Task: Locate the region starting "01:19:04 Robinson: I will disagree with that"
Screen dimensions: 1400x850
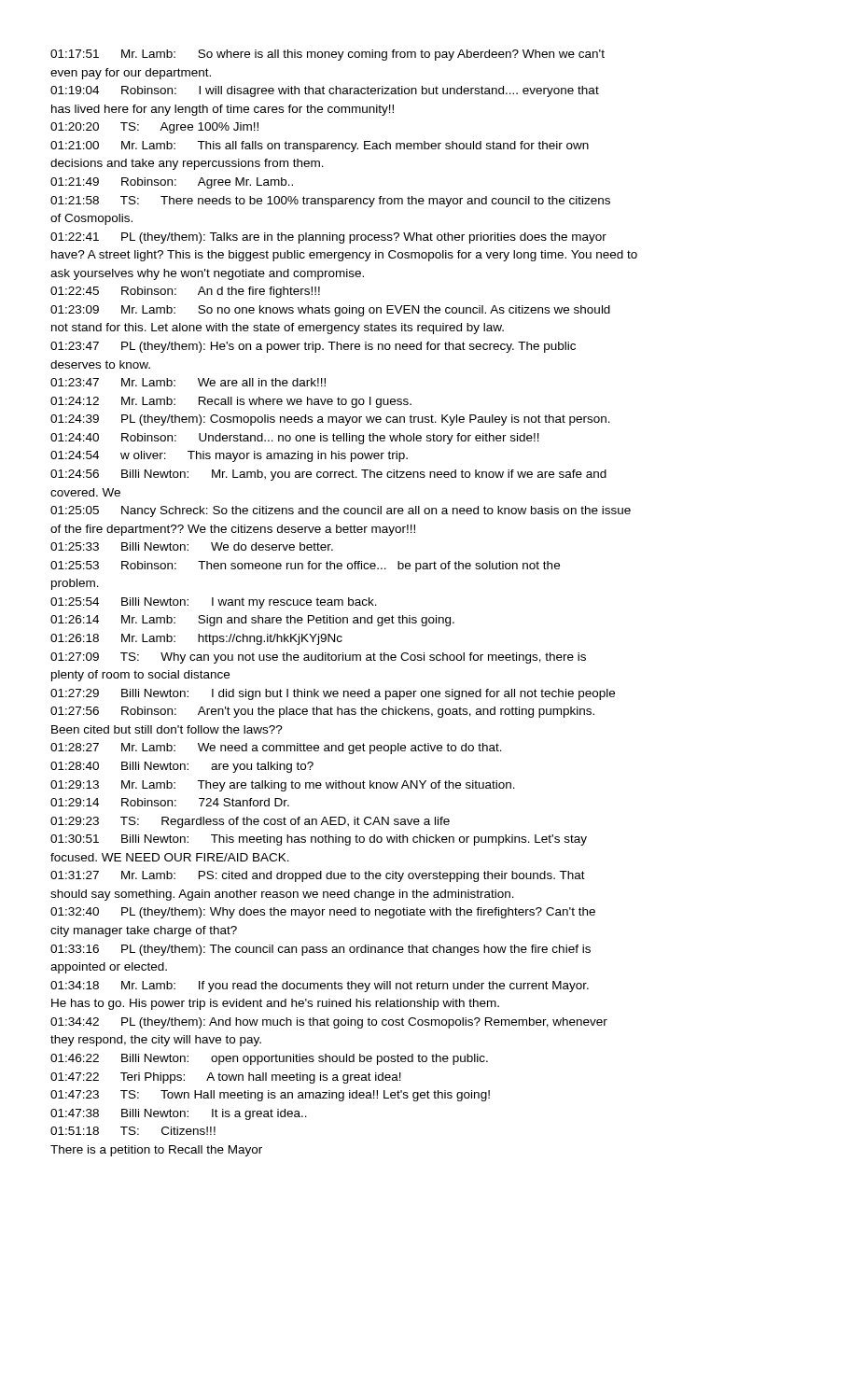Action: pos(325,99)
